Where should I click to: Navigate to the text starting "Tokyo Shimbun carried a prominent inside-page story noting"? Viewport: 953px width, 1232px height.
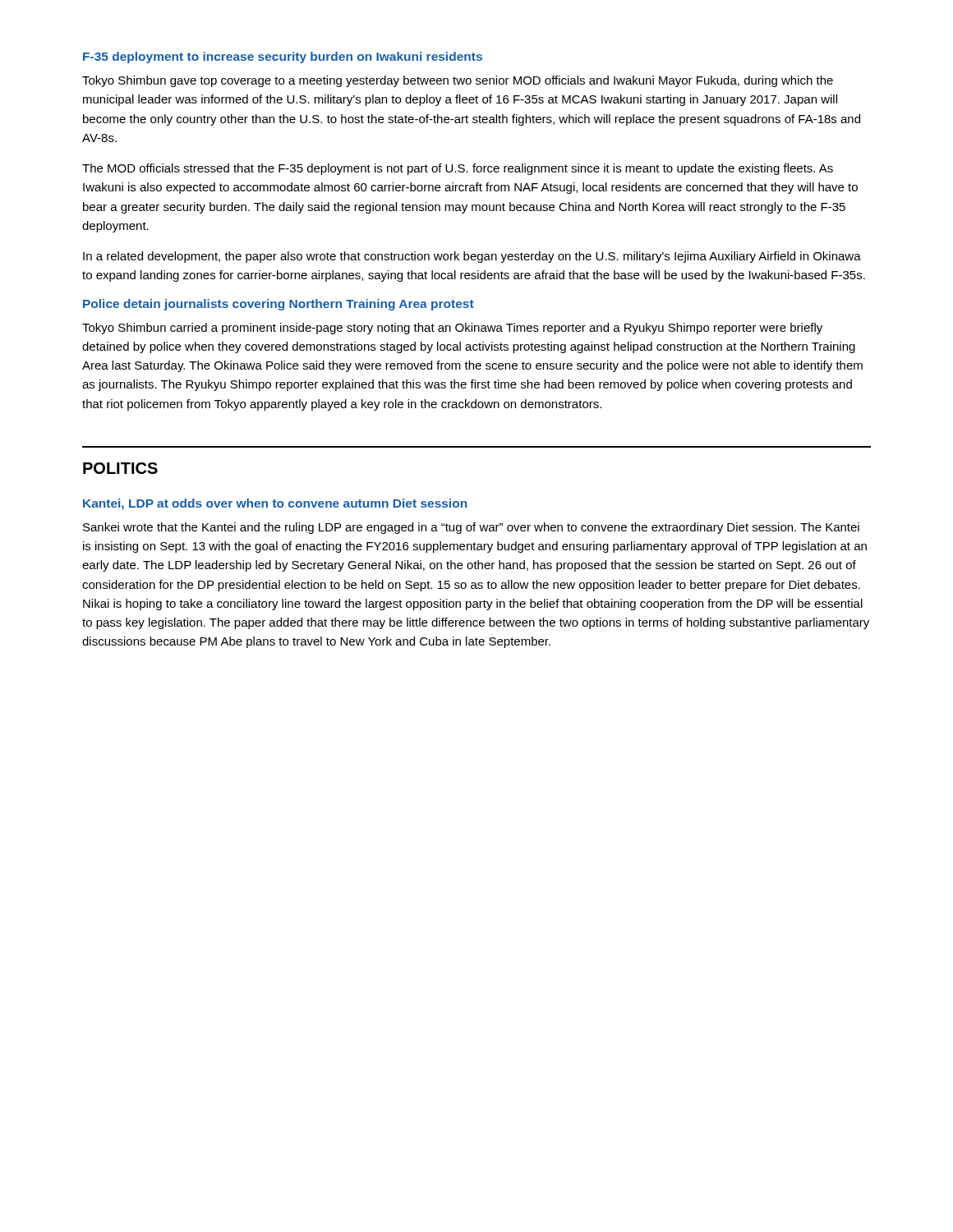(x=473, y=365)
